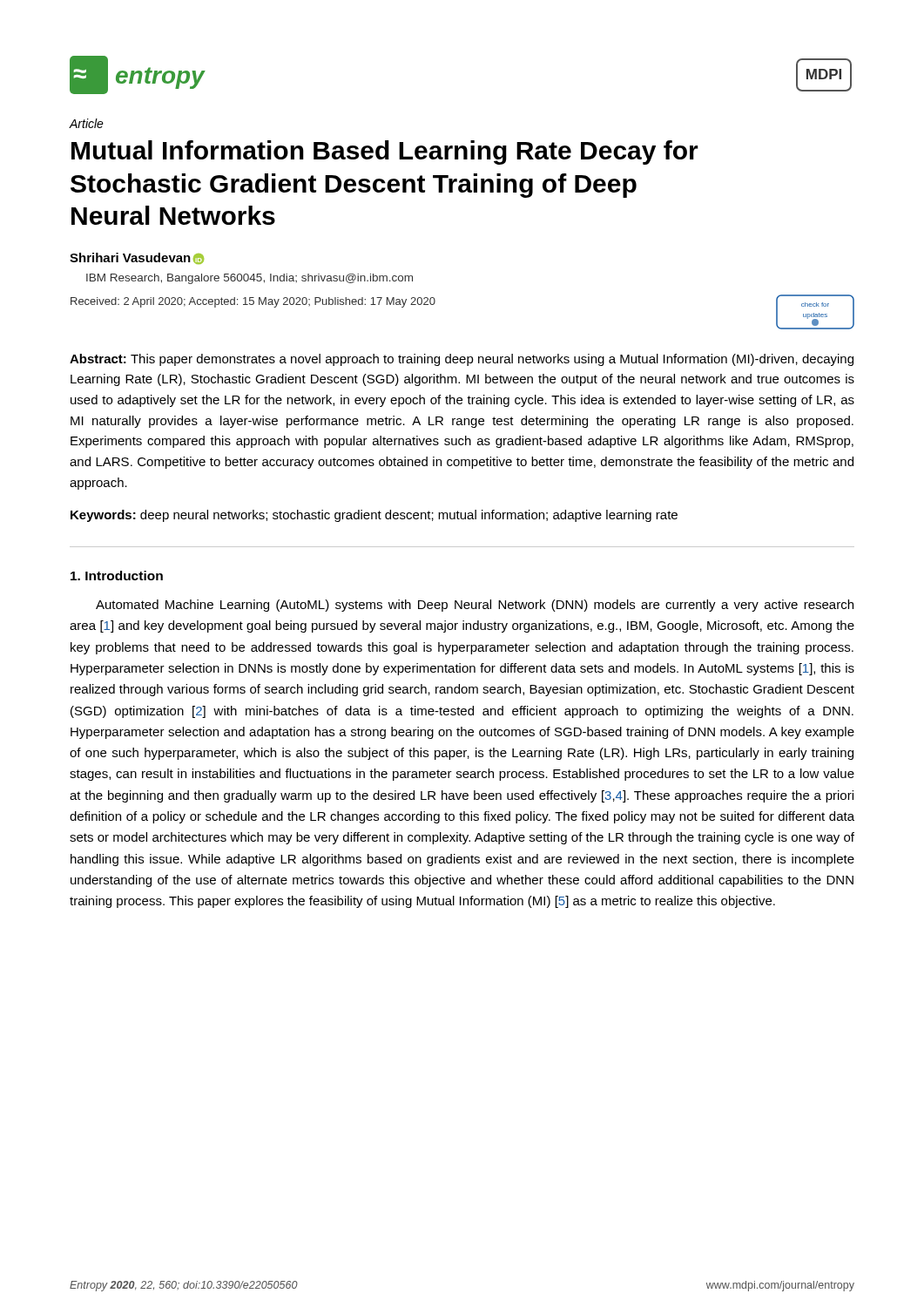The image size is (924, 1307).
Task: Locate the passage starting "Abstract: This paper demonstrates a novel approach to"
Action: coord(462,420)
